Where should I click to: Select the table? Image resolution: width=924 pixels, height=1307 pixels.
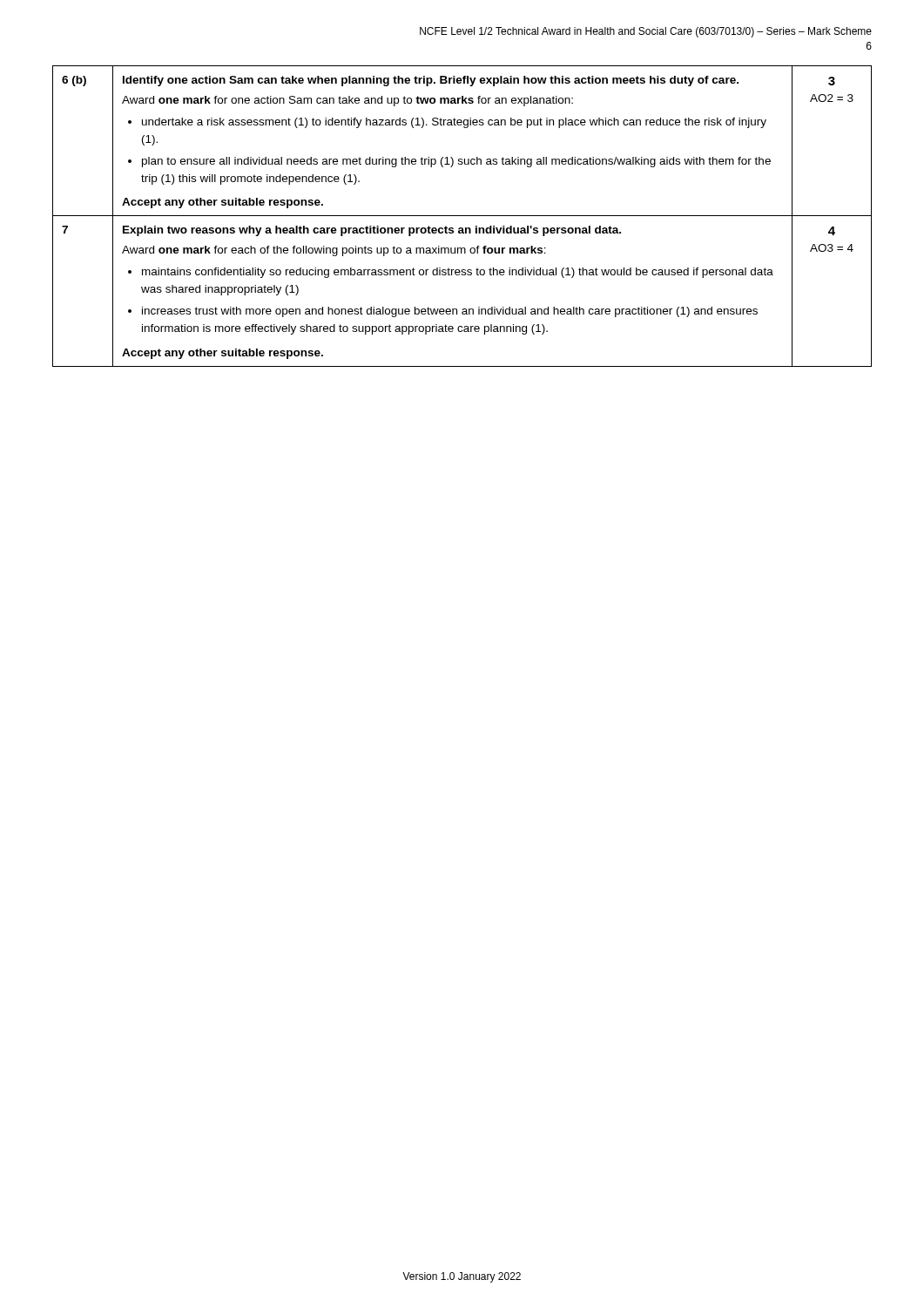[x=462, y=216]
